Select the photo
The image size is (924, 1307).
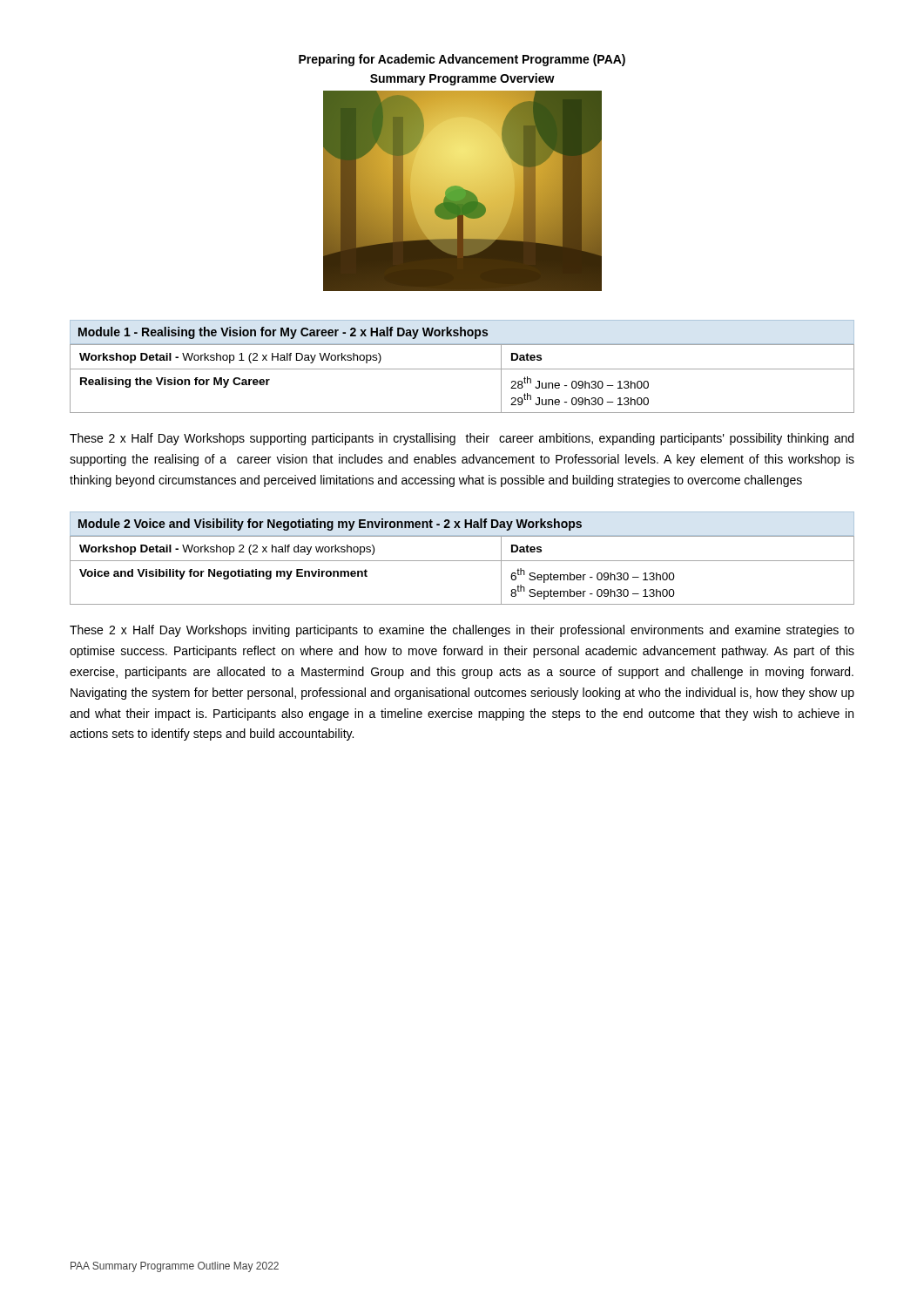coord(462,192)
